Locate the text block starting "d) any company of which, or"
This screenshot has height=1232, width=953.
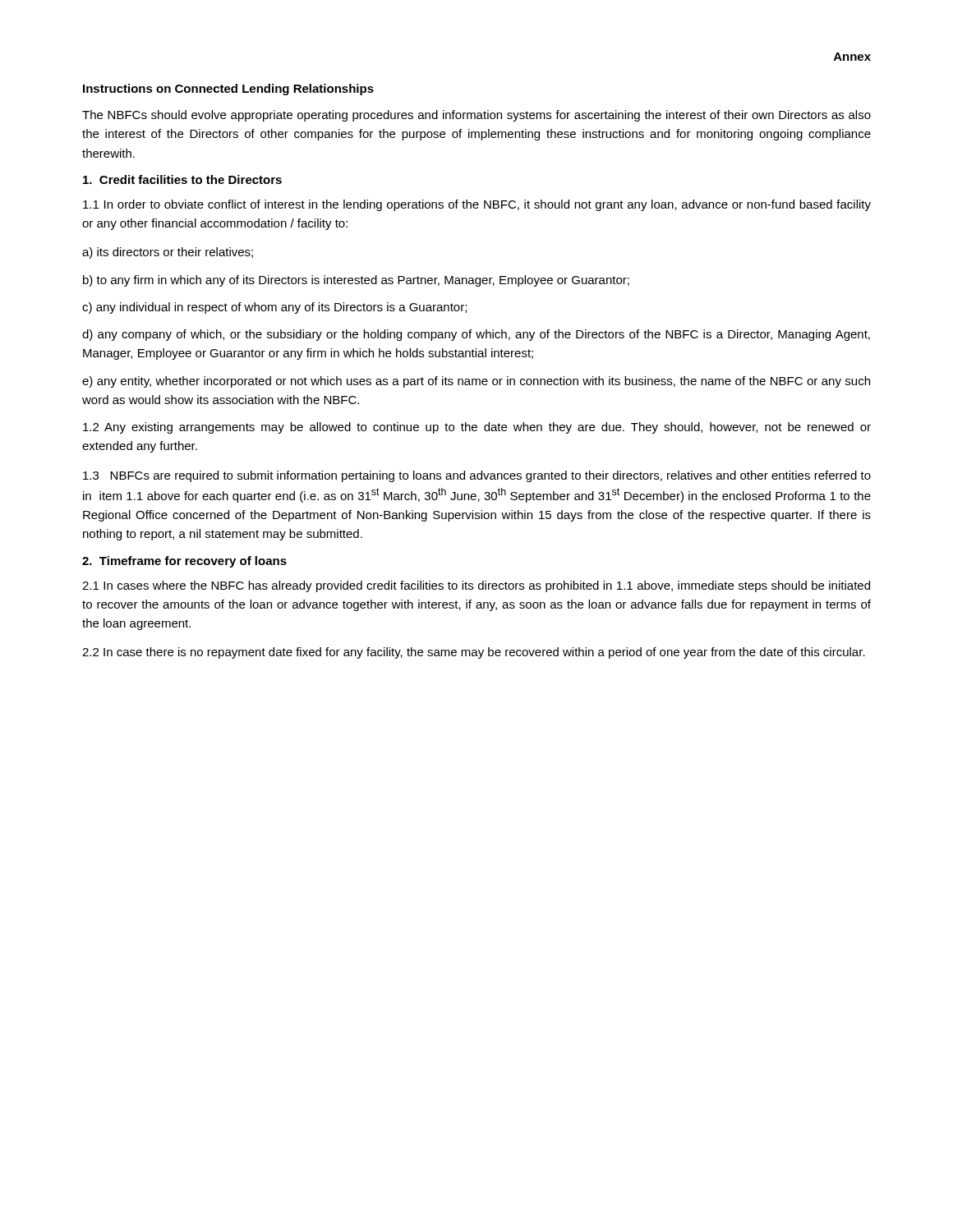coord(476,343)
